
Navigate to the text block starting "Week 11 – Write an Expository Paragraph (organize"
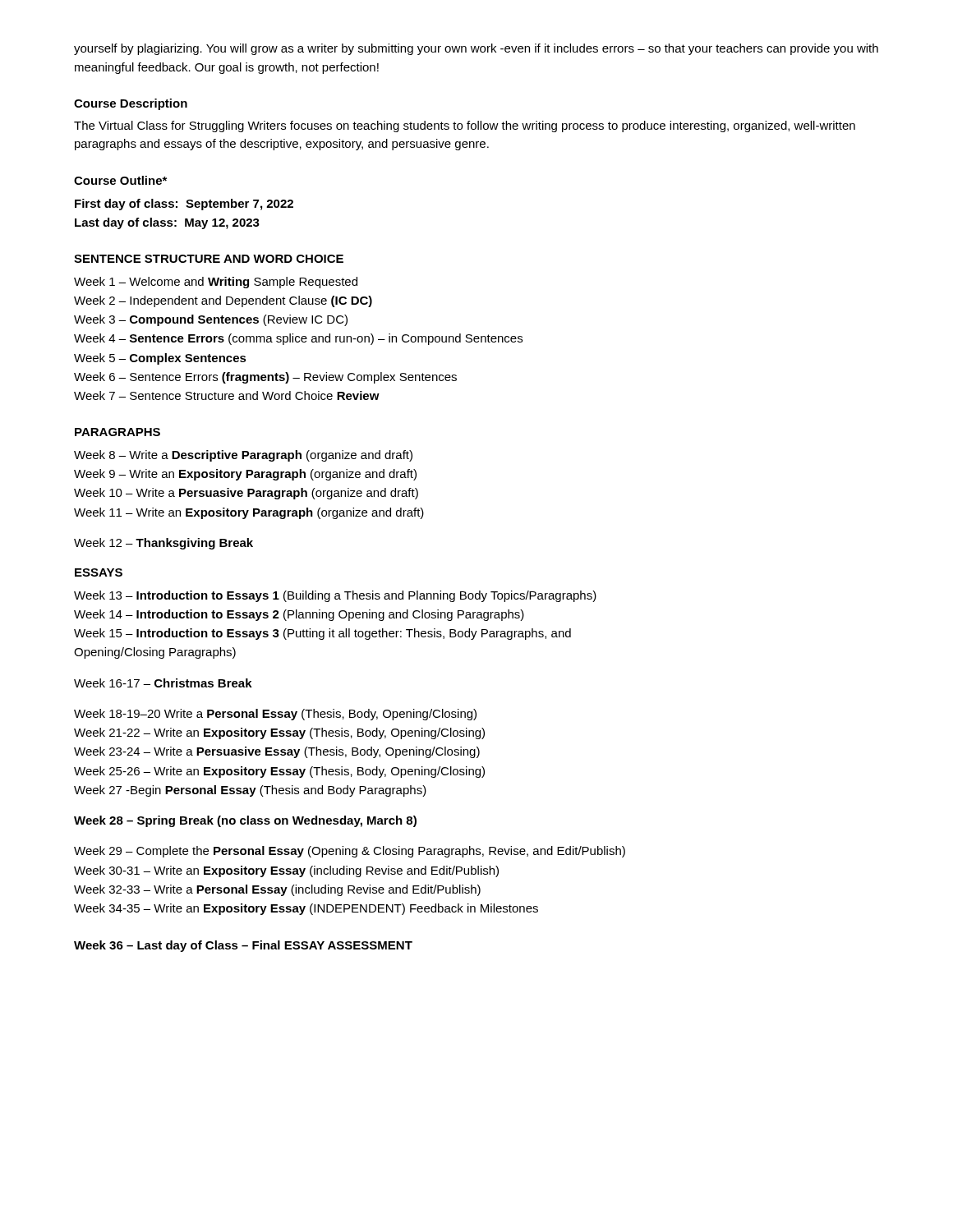point(249,512)
